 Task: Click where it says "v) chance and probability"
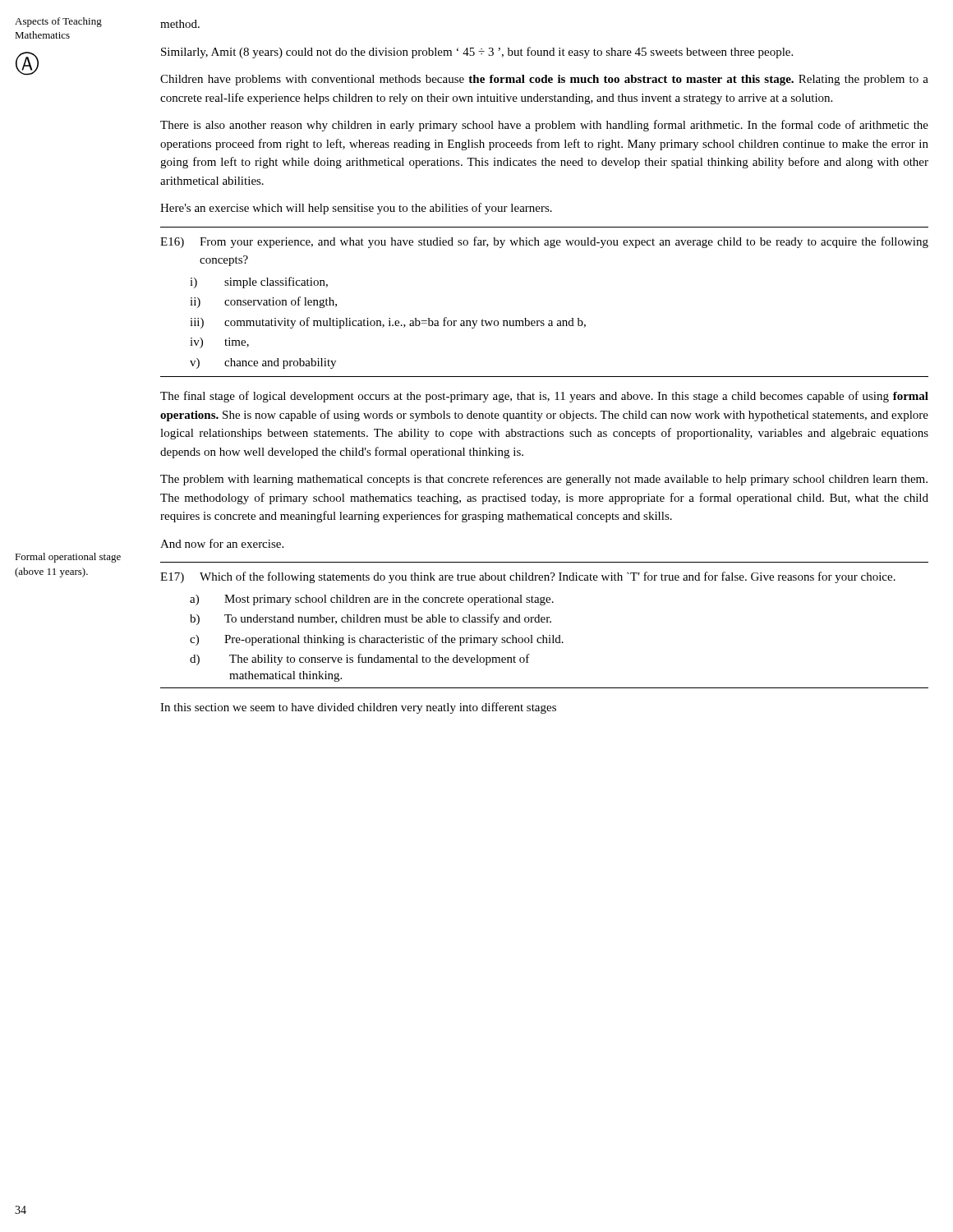pyautogui.click(x=263, y=363)
